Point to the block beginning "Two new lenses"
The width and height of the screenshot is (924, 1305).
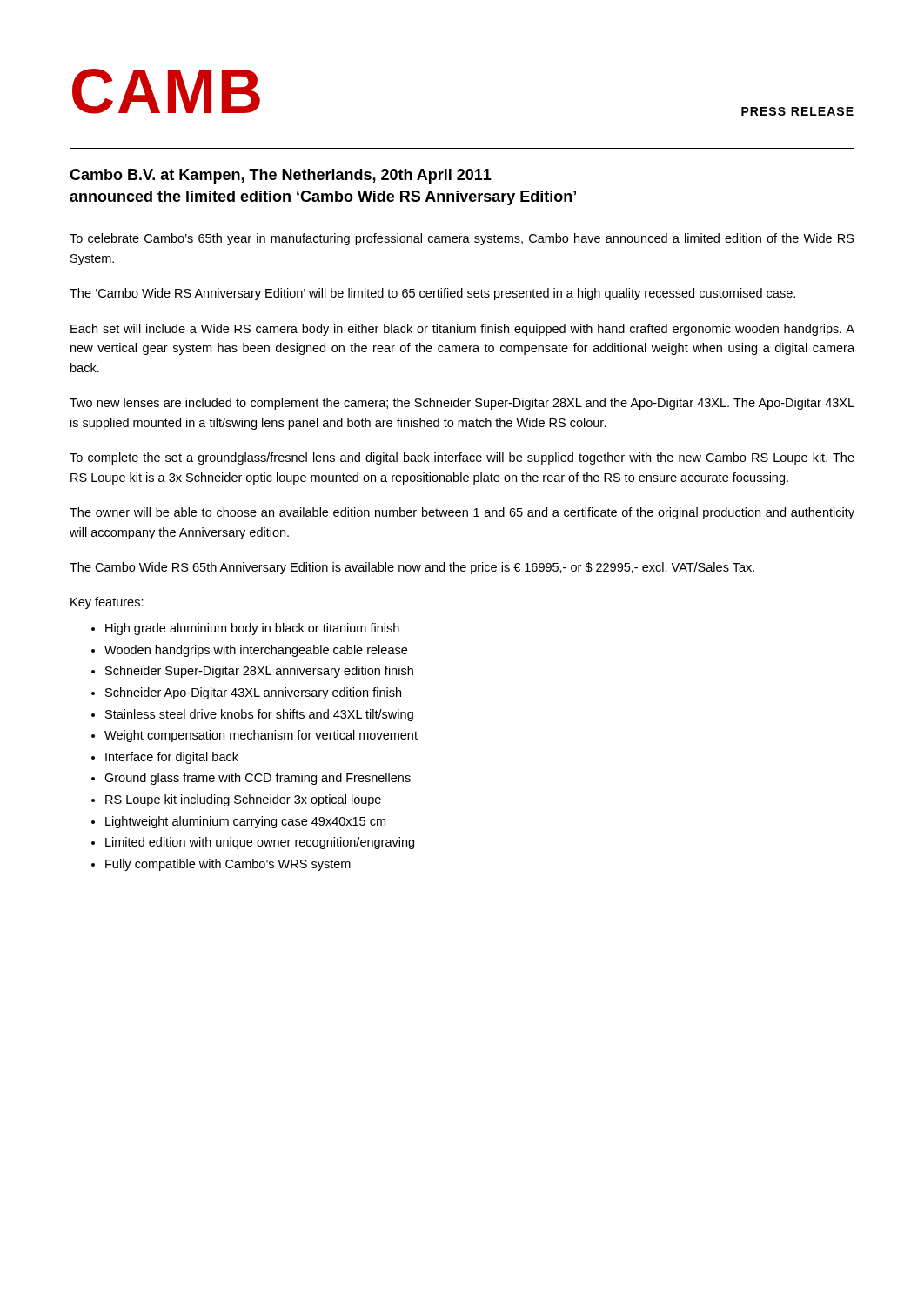(x=462, y=413)
